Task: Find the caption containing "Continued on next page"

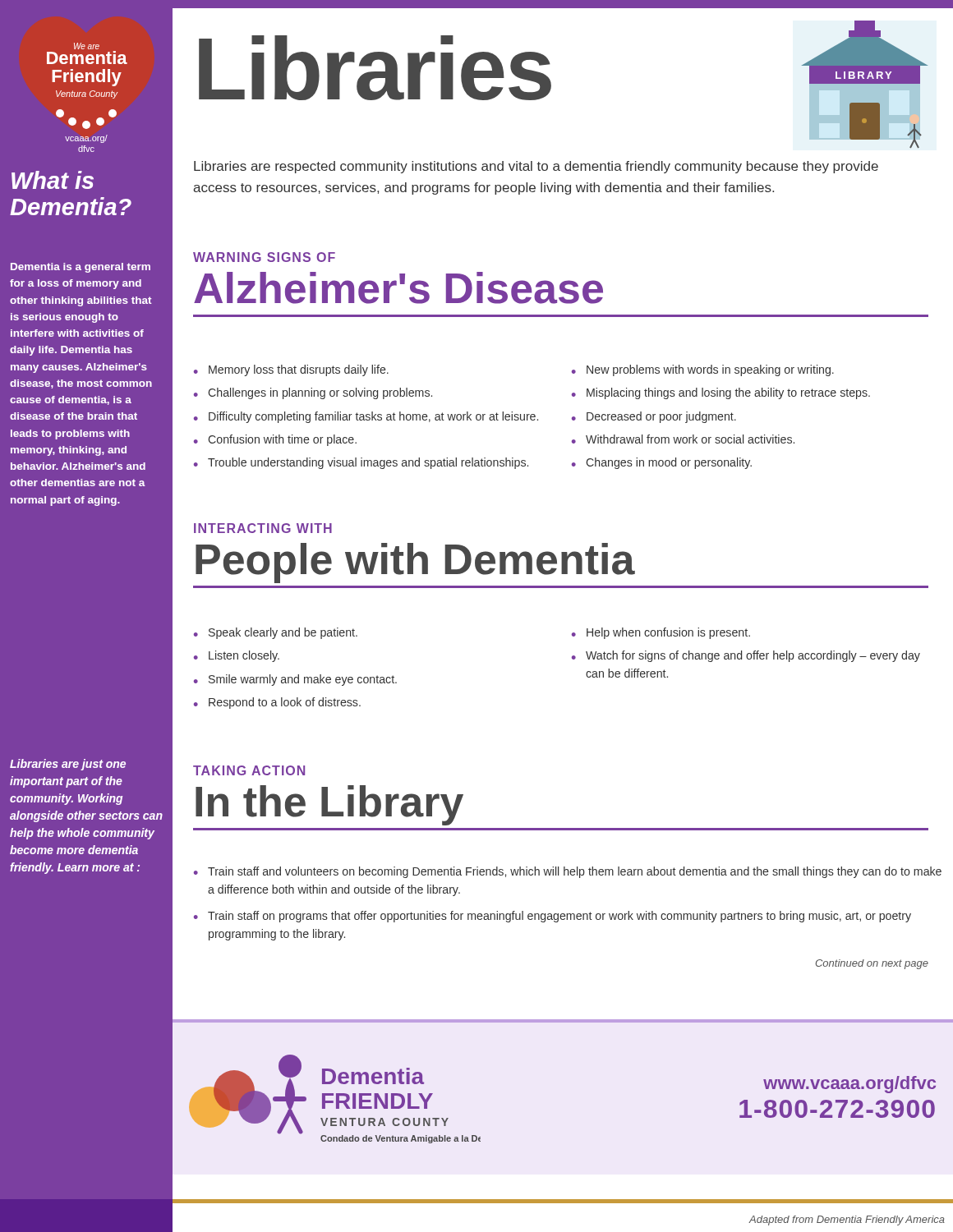Action: (872, 963)
